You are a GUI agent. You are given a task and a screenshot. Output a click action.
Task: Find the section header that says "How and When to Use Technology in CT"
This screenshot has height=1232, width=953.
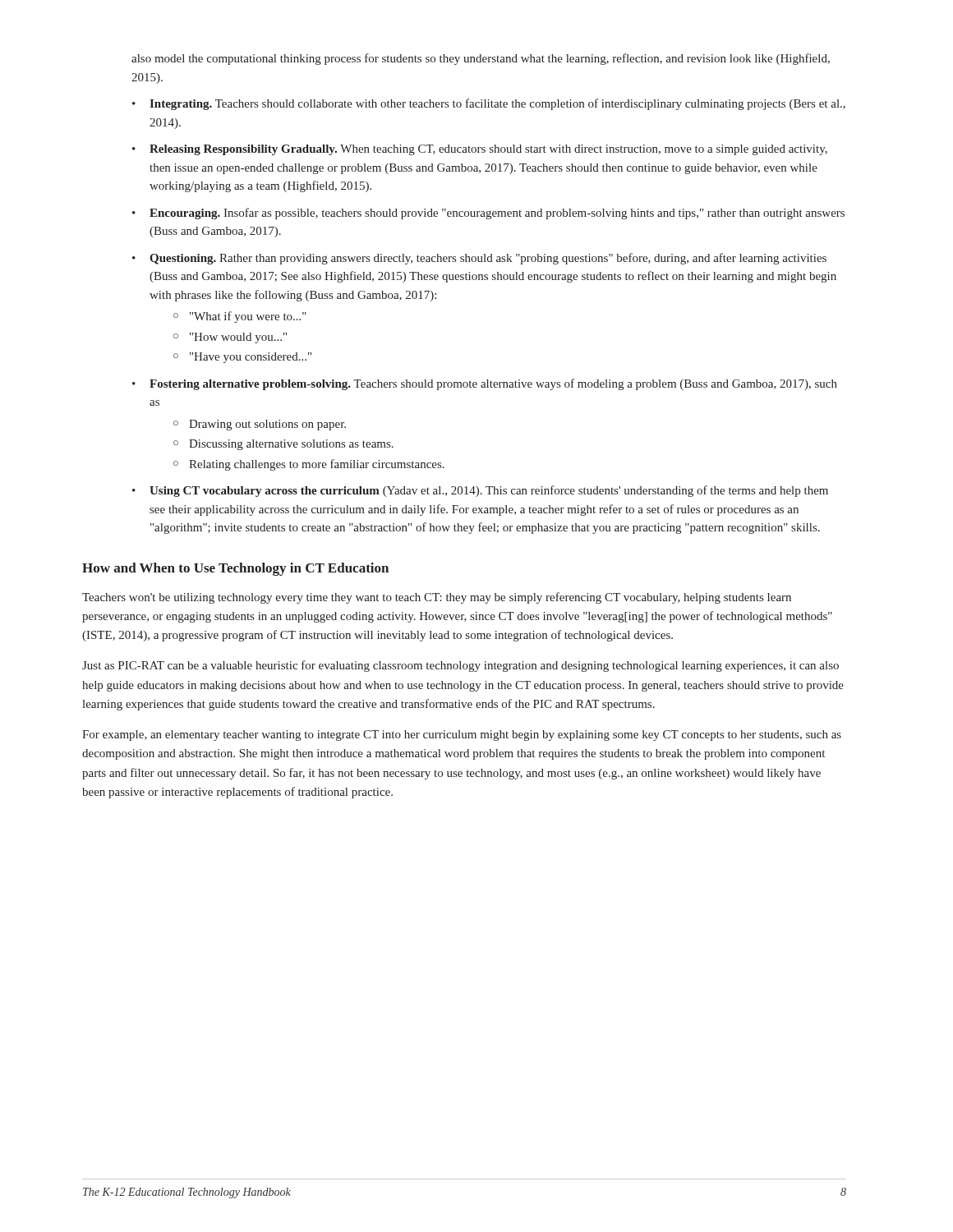236,568
